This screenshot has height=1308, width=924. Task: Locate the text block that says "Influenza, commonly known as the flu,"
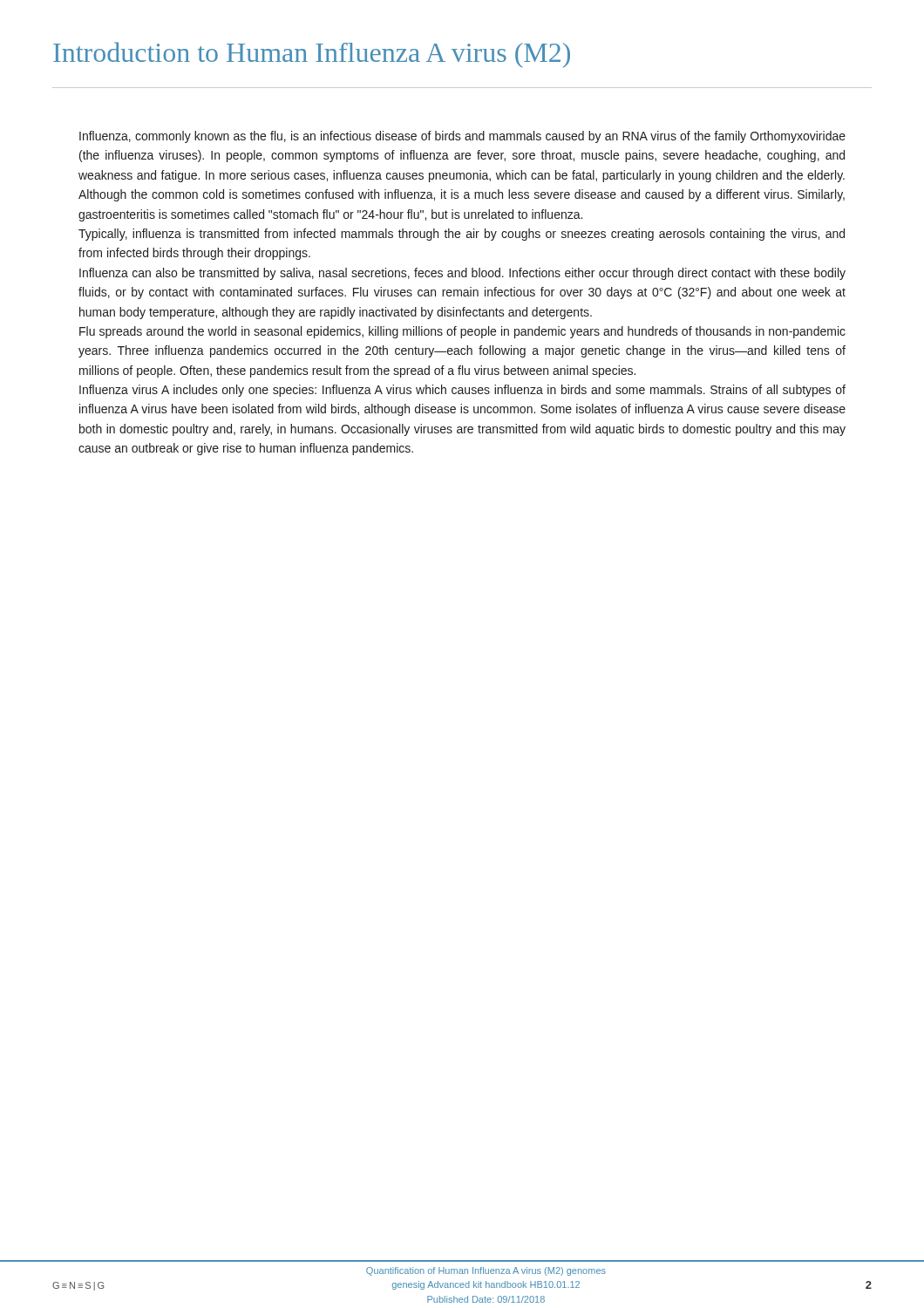tap(462, 292)
